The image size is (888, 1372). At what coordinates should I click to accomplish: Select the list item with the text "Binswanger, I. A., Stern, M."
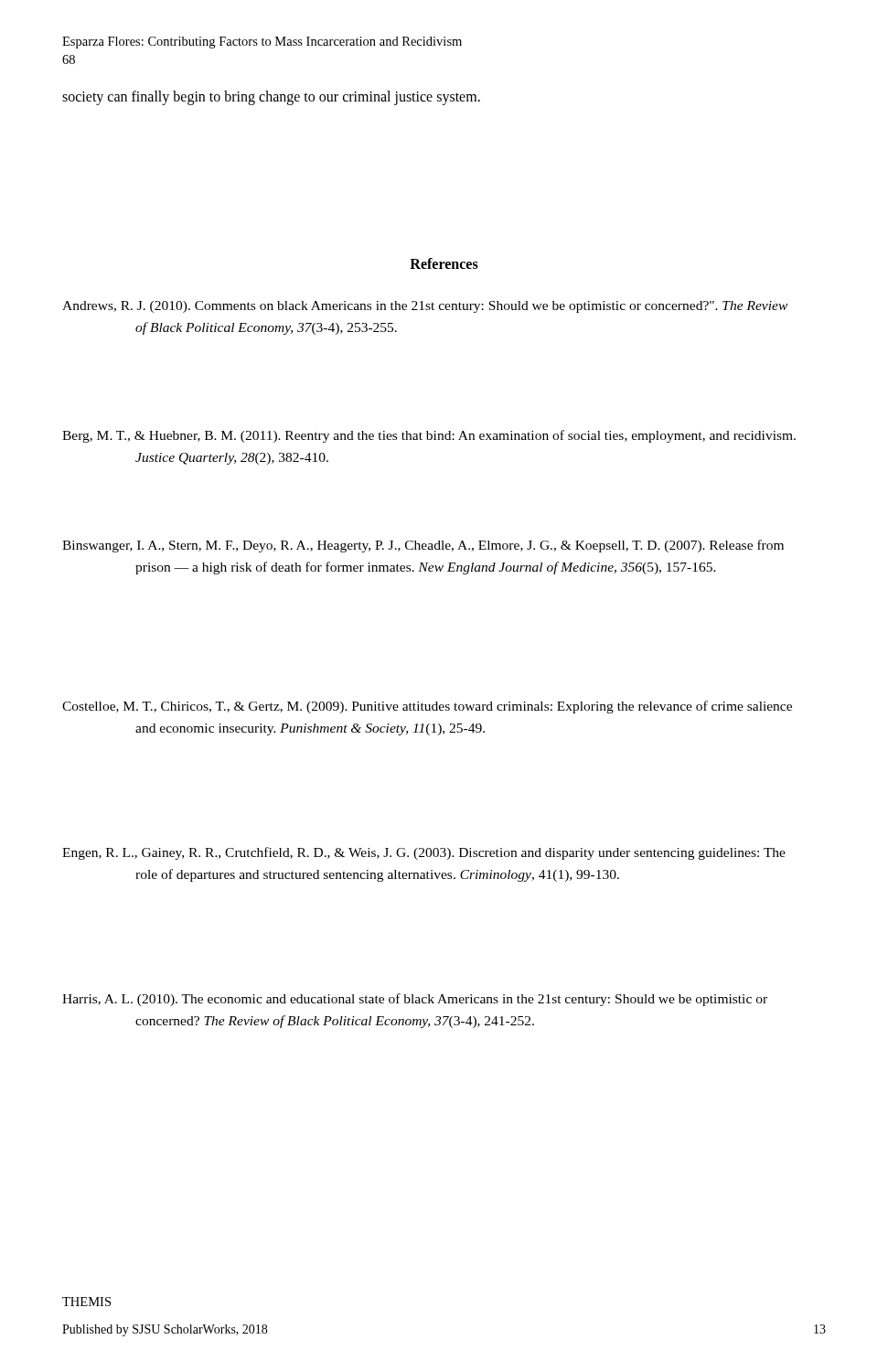423,556
